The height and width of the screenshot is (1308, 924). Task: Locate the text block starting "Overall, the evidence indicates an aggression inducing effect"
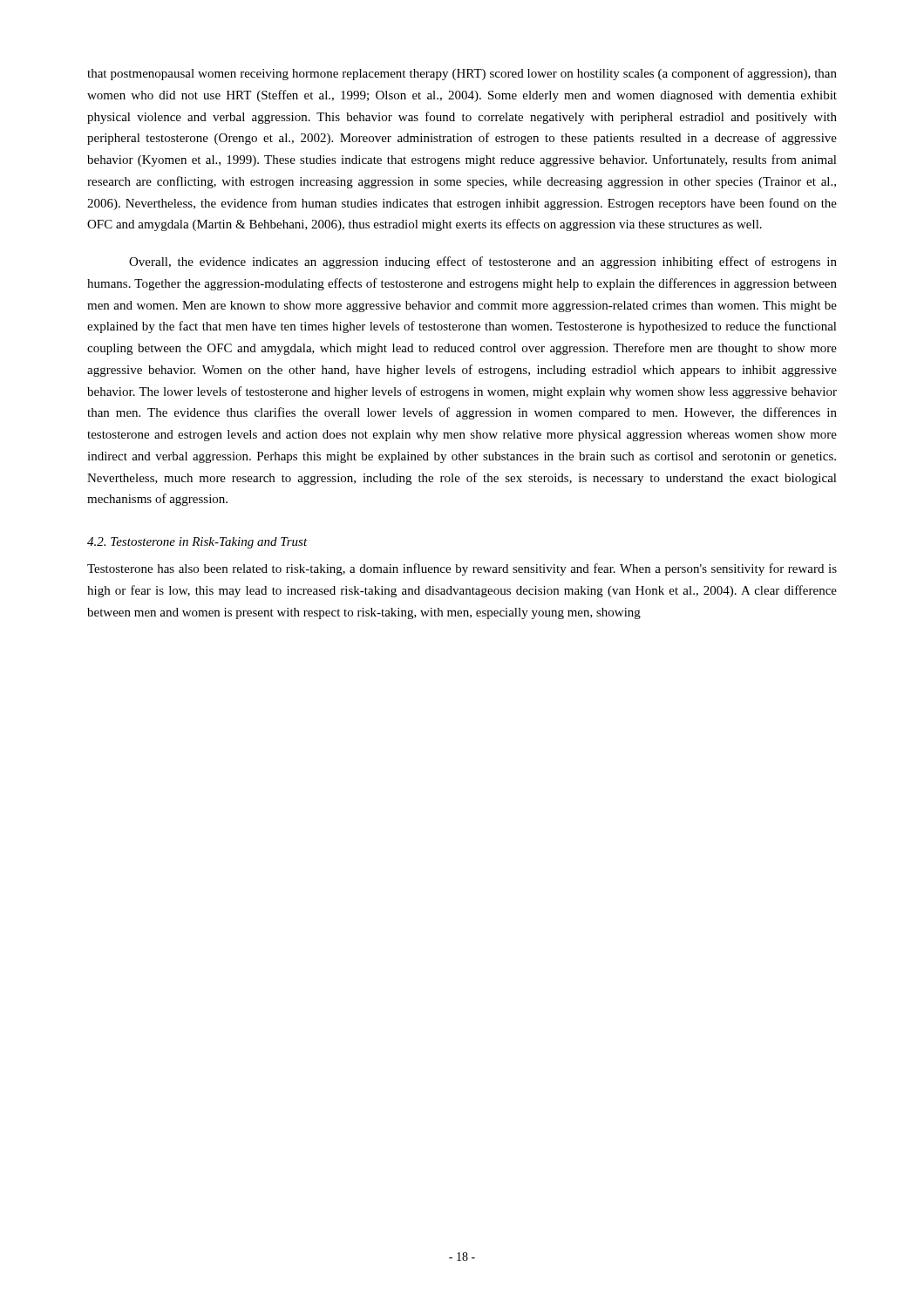pos(462,381)
